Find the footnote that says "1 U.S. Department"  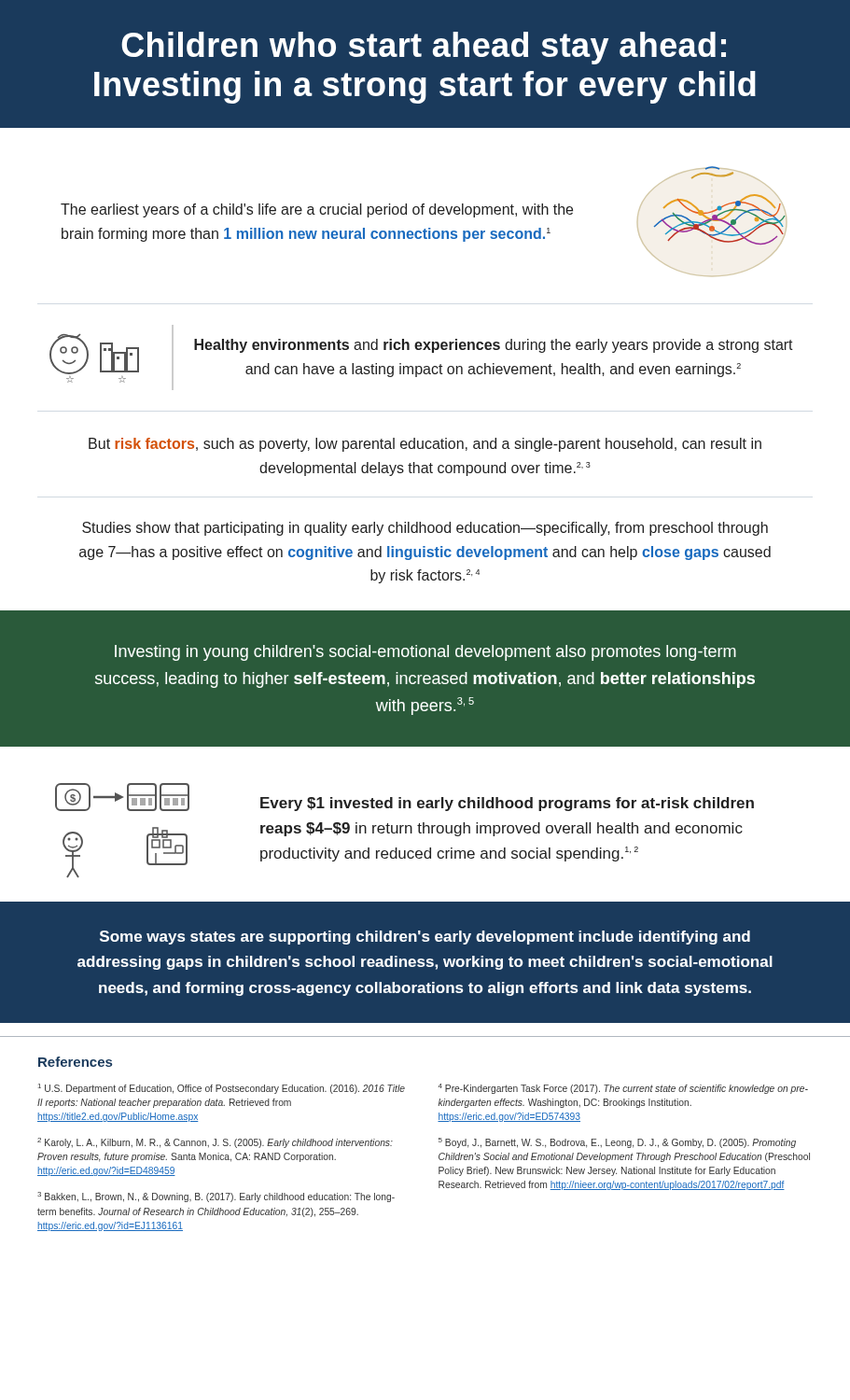coord(221,1102)
